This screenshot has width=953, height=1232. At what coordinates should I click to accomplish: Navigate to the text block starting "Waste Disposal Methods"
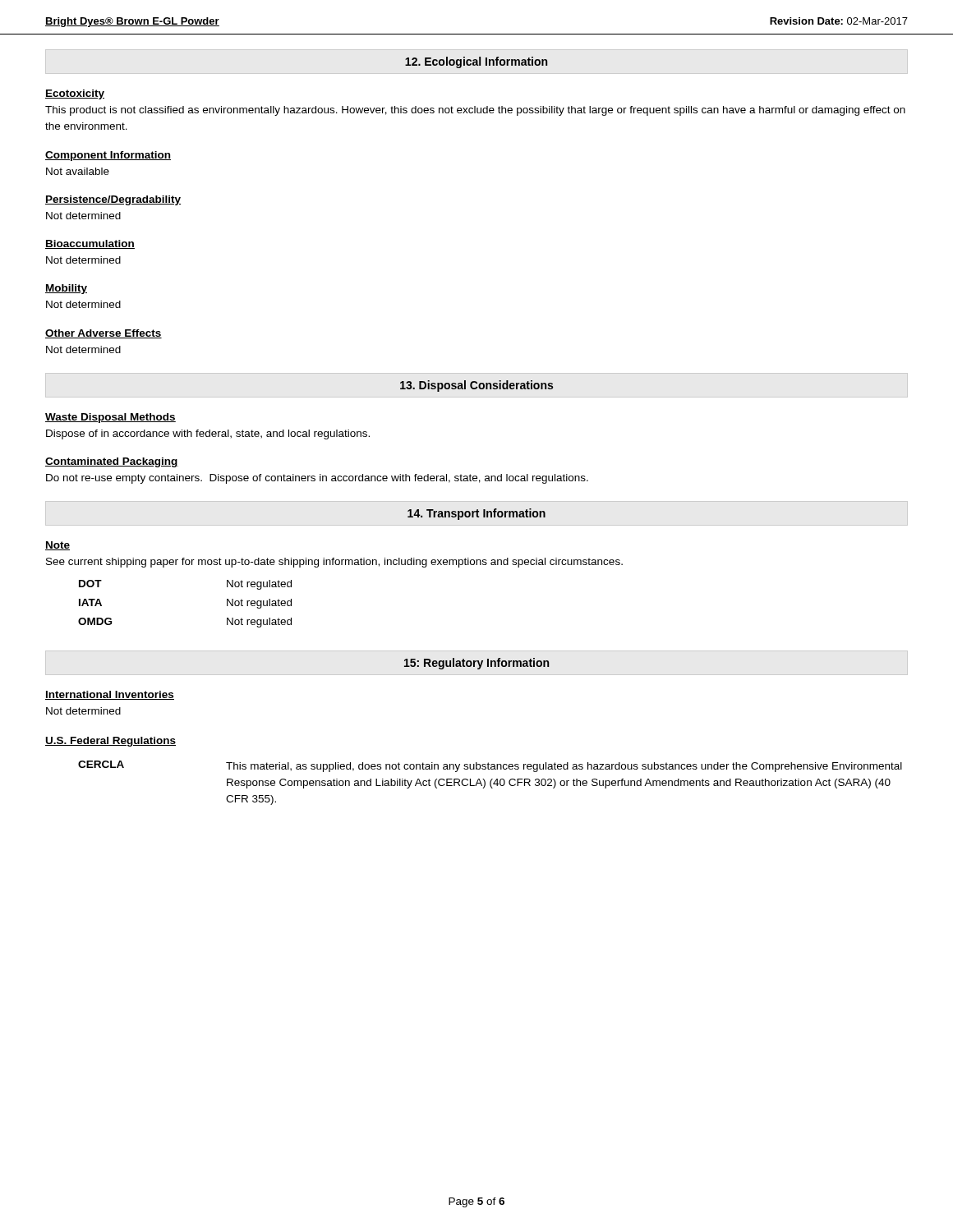coord(110,417)
